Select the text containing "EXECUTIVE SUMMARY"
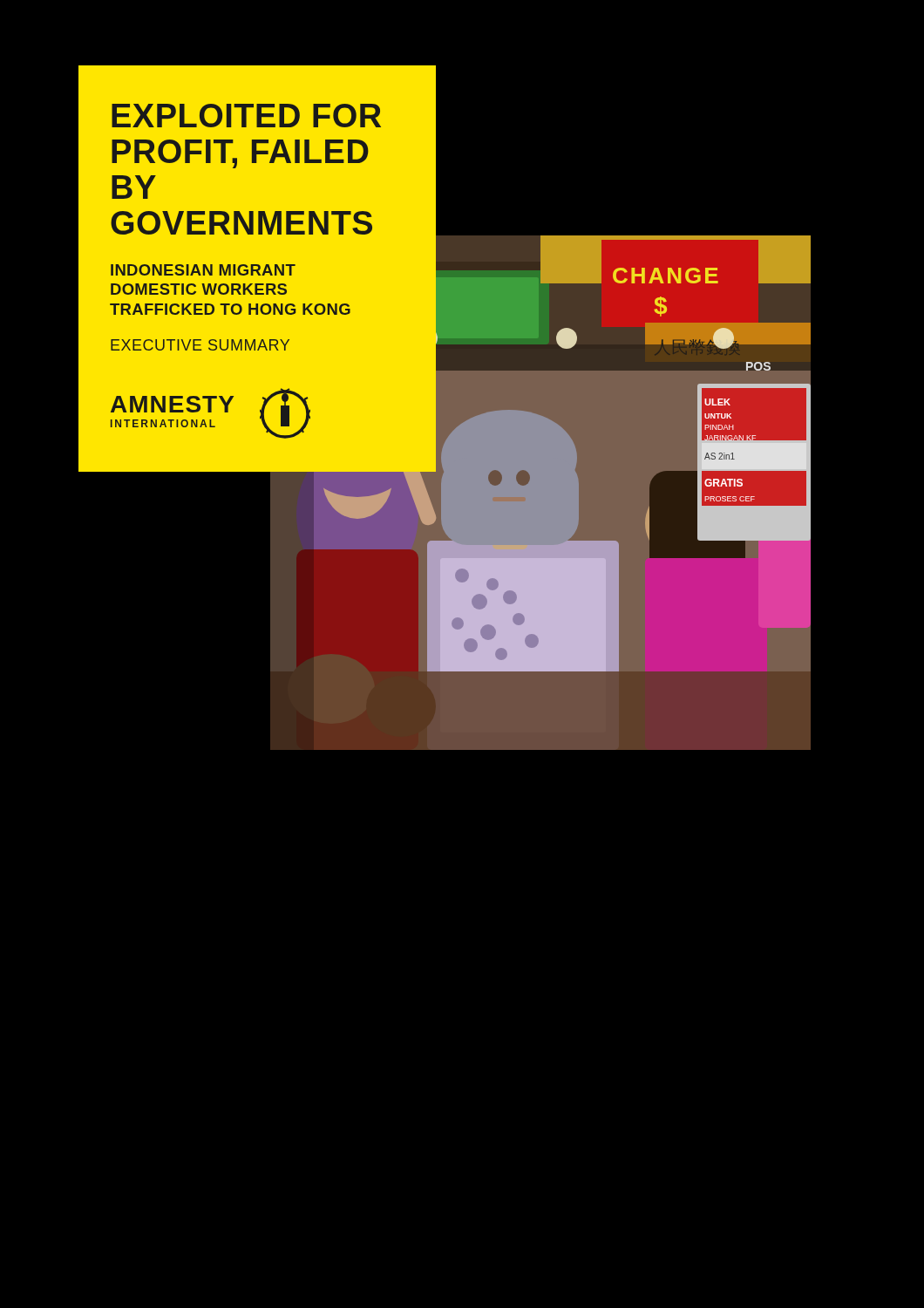Image resolution: width=924 pixels, height=1308 pixels. (257, 345)
